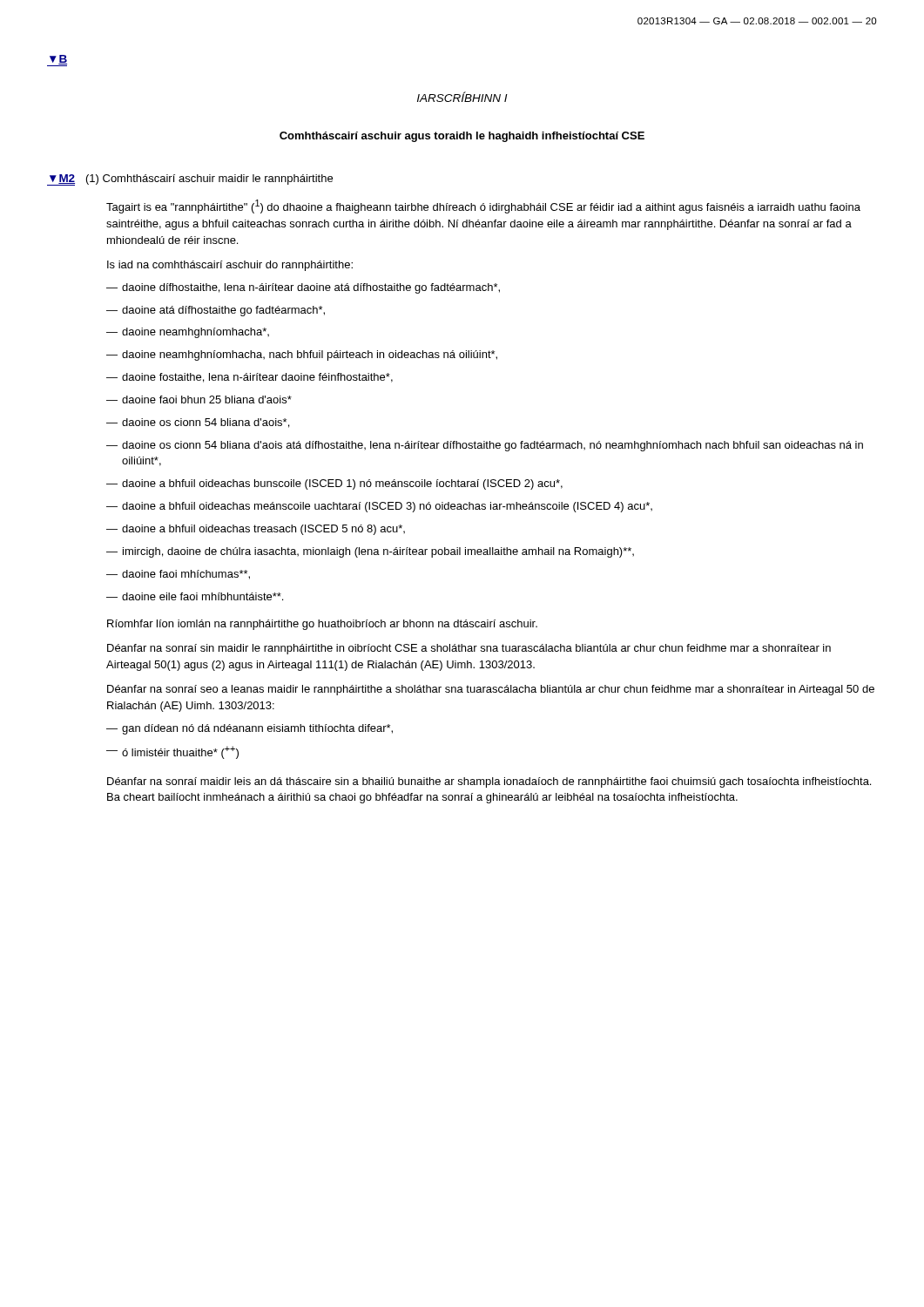The image size is (924, 1307).
Task: Locate the region starting "(1) Comhtháscairí aschuir maidir le"
Action: pos(209,178)
